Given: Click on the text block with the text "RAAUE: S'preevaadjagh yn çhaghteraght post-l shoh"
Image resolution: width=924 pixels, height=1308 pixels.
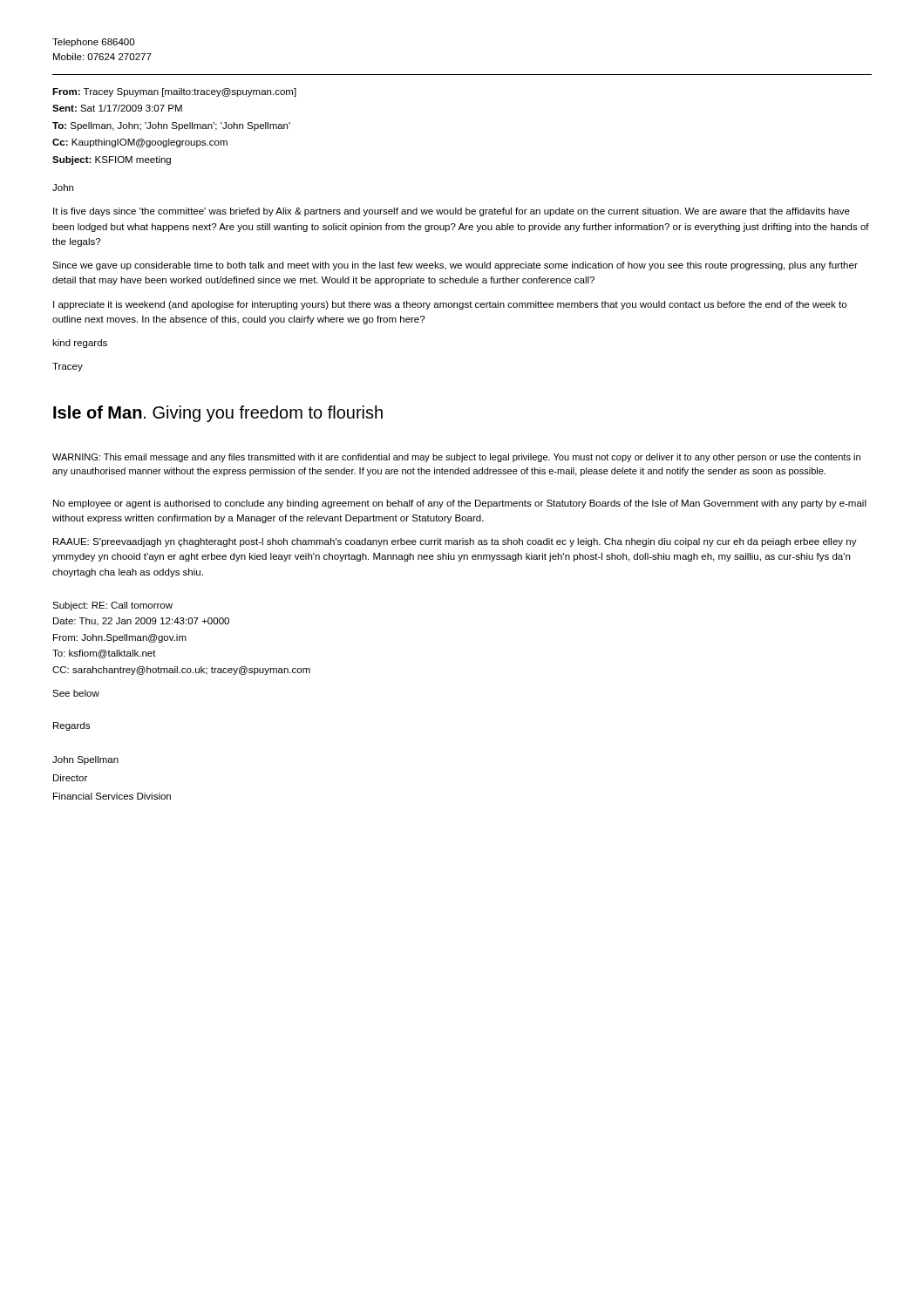Looking at the screenshot, I should 454,557.
